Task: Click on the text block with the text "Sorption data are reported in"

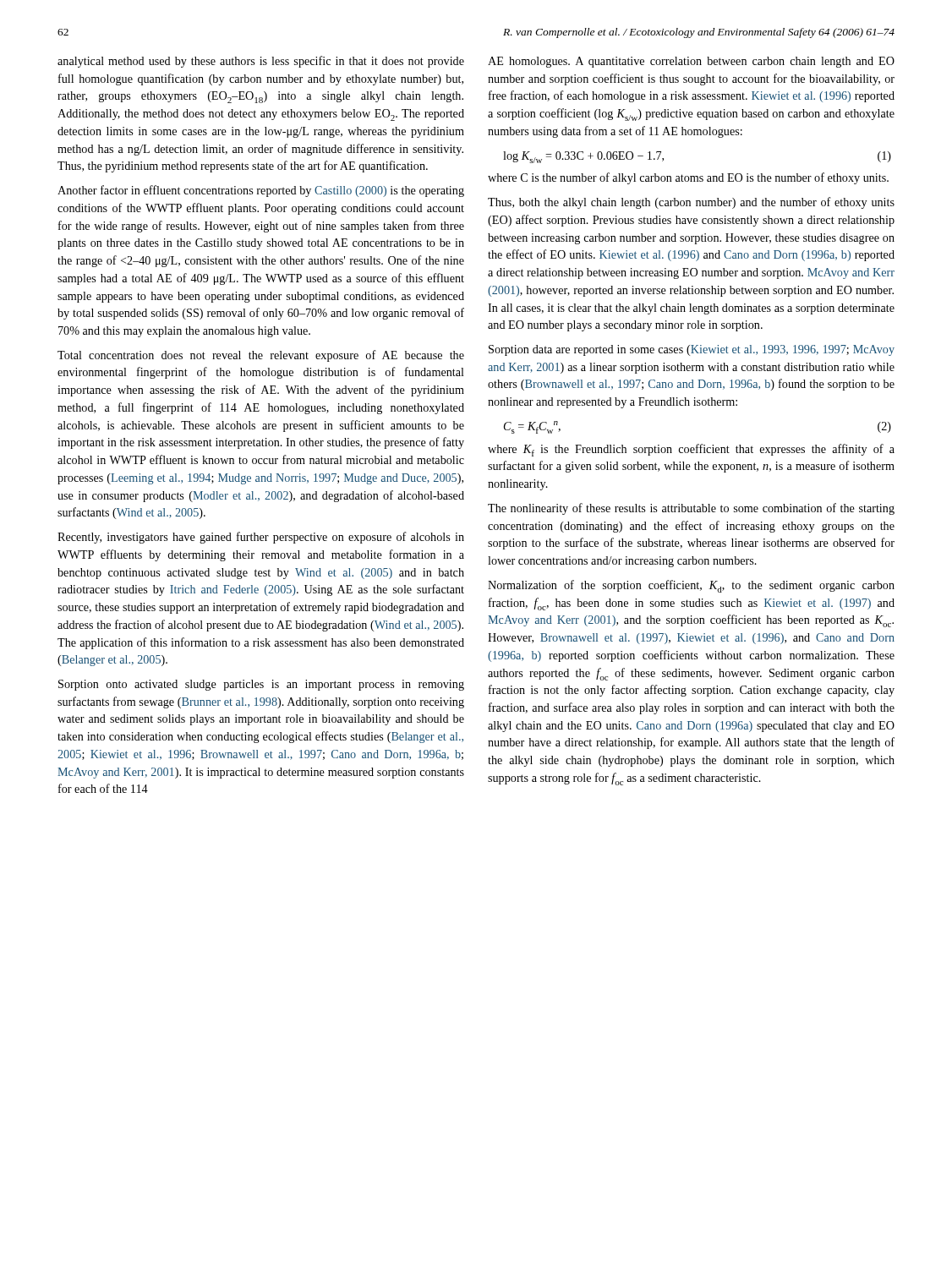Action: [691, 376]
